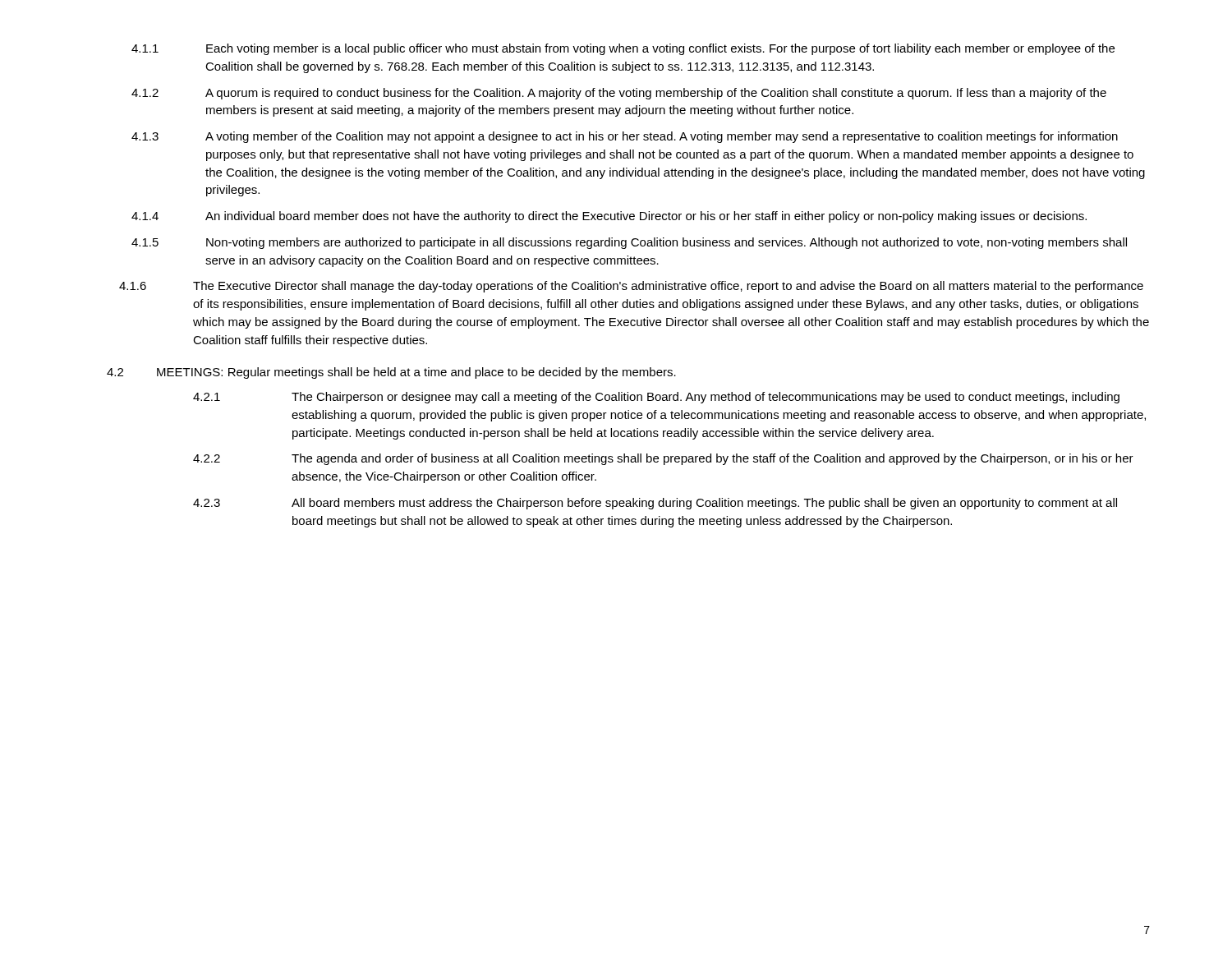Screen dimensions: 953x1232
Task: Navigate to the block starting "4.1.2 A quorum"
Action: coord(628,101)
